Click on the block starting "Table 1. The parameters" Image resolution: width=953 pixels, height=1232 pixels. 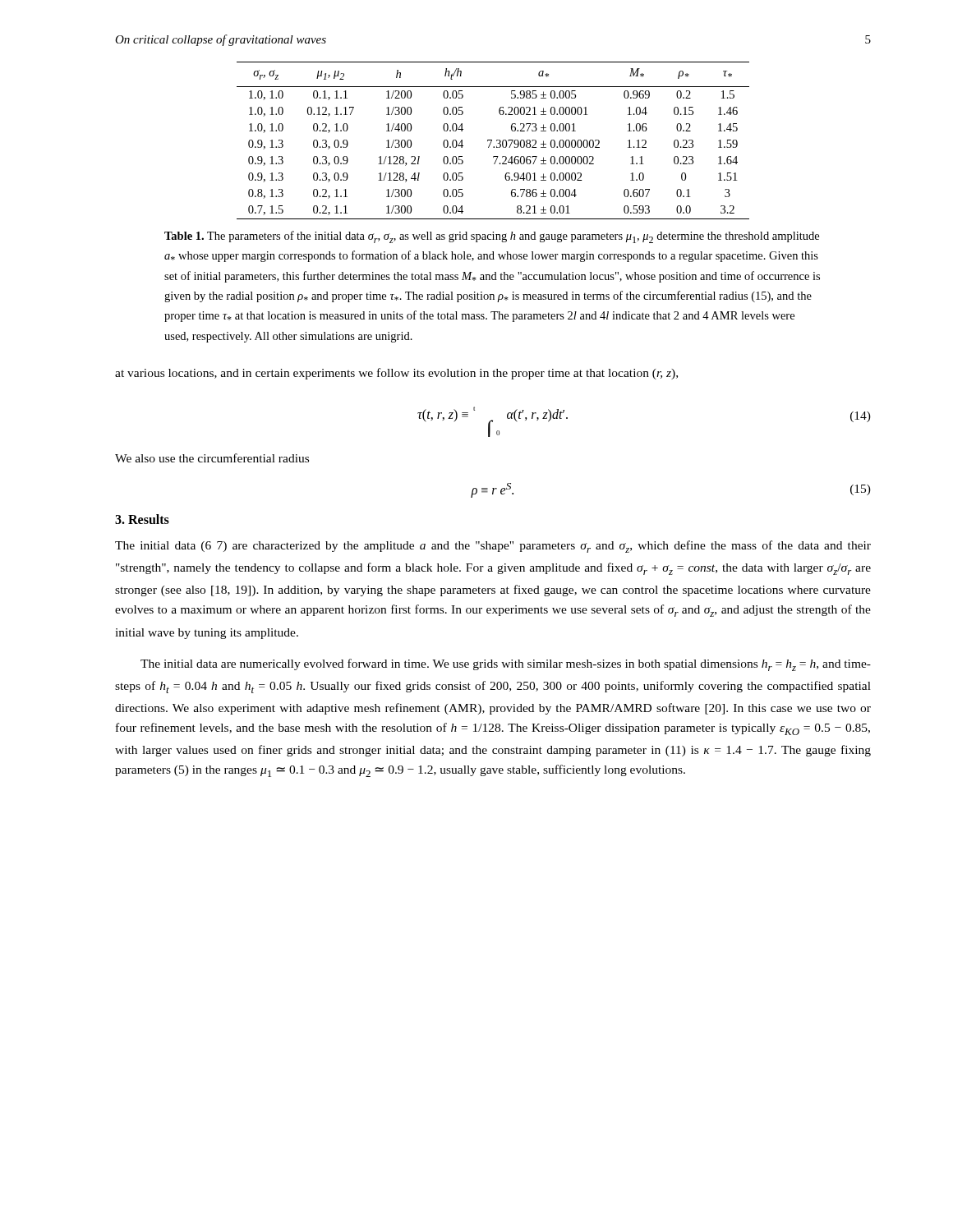[492, 286]
